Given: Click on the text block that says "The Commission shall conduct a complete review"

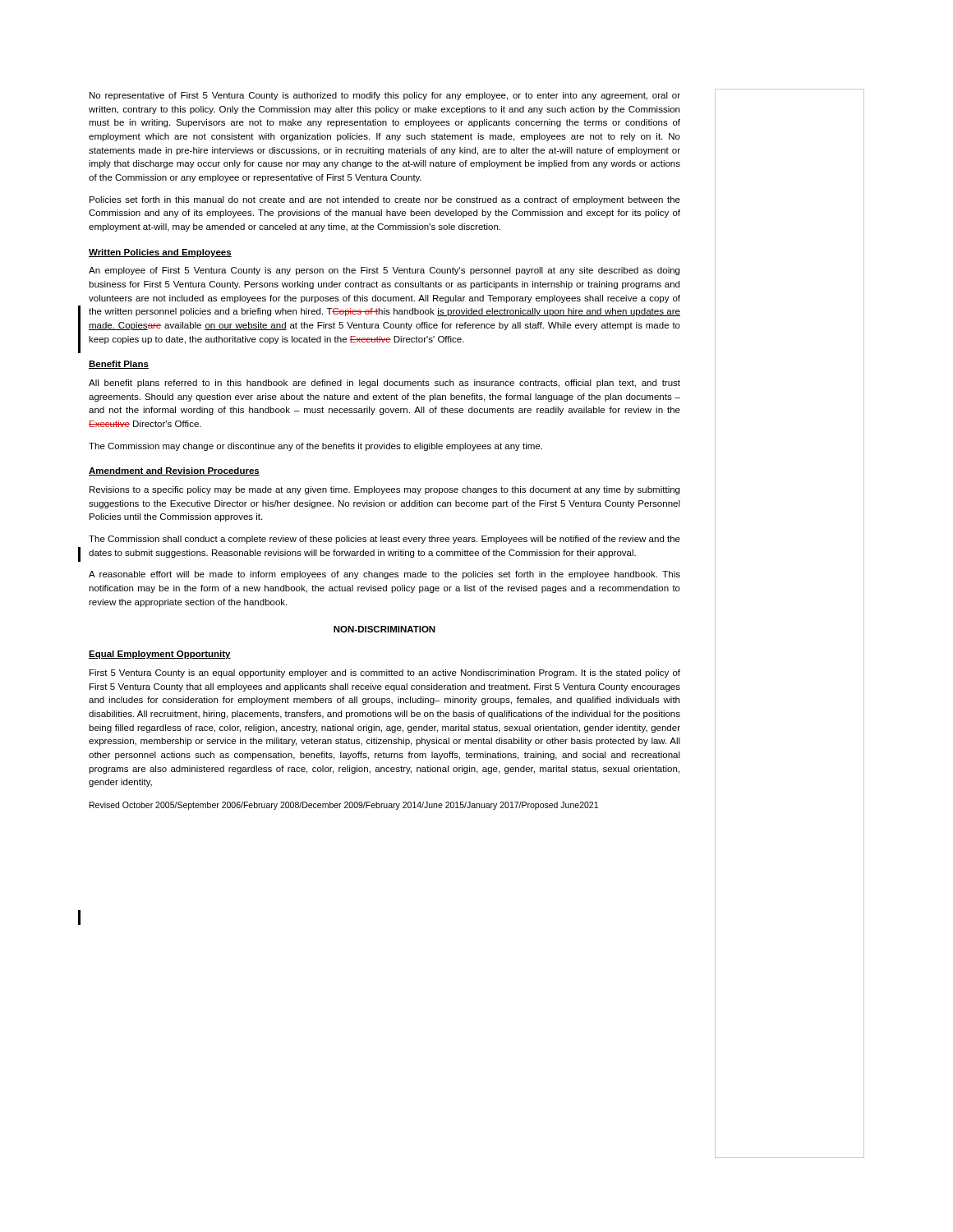Looking at the screenshot, I should point(384,546).
